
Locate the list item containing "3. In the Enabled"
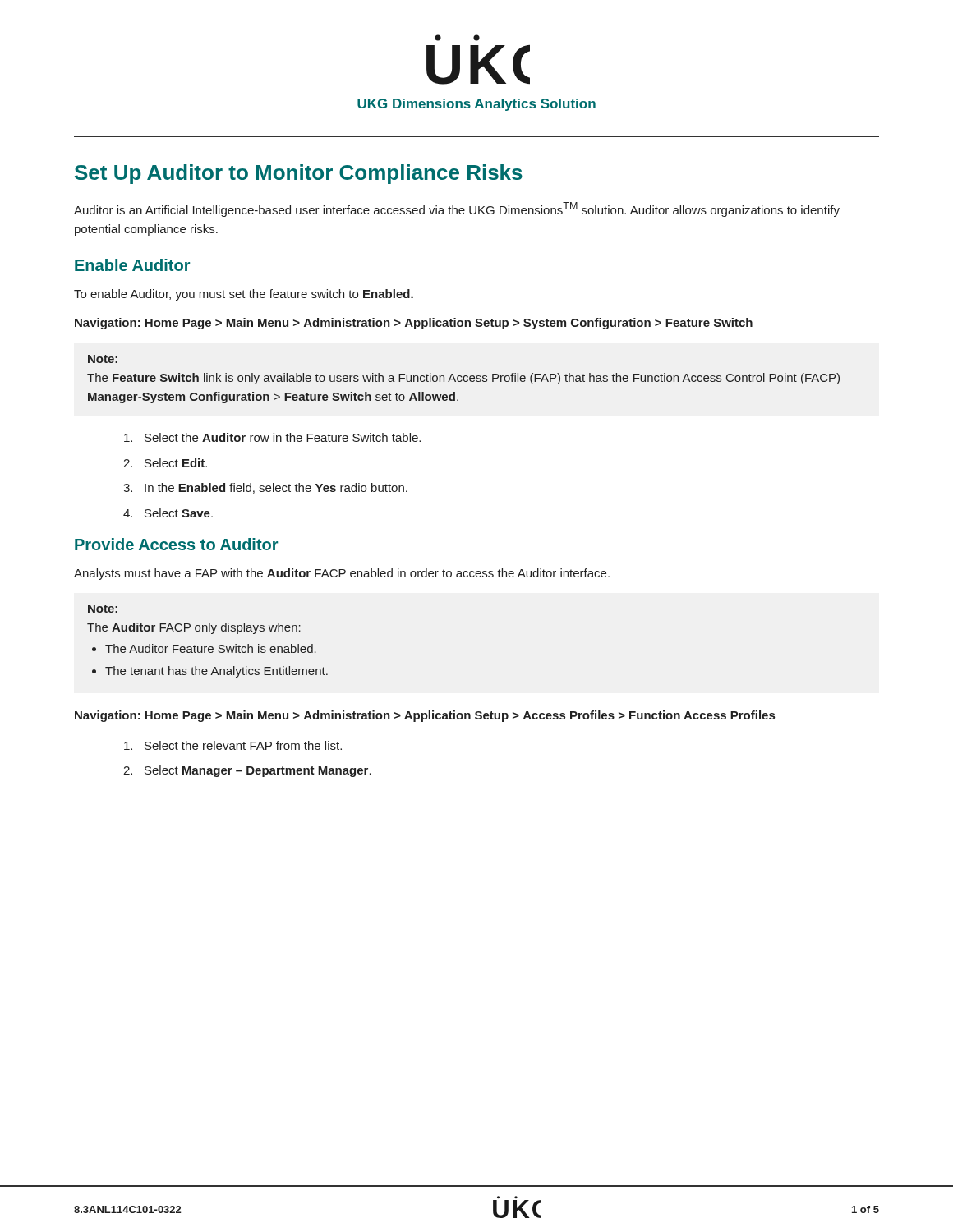tap(266, 487)
